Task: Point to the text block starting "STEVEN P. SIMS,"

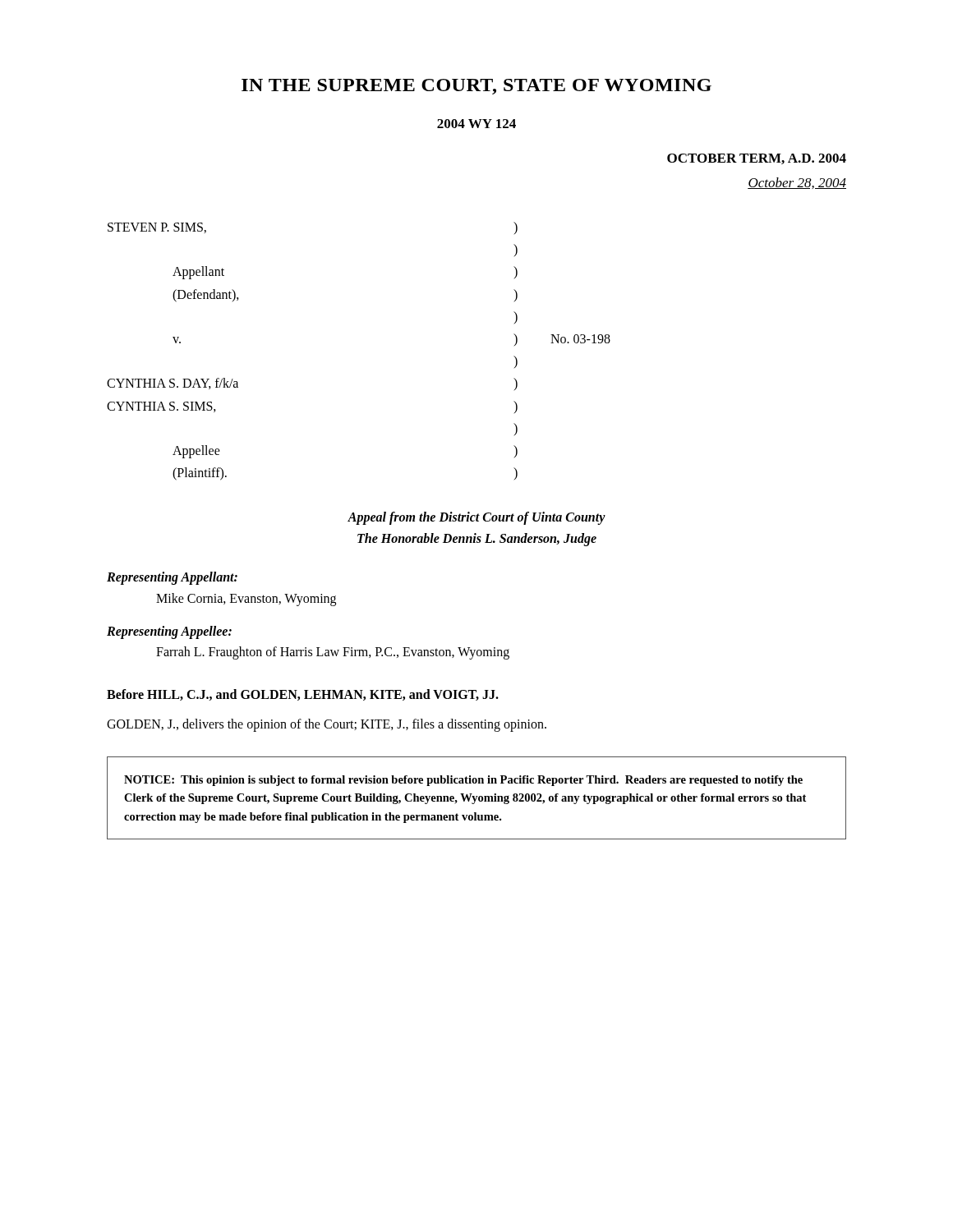Action: [152, 227]
